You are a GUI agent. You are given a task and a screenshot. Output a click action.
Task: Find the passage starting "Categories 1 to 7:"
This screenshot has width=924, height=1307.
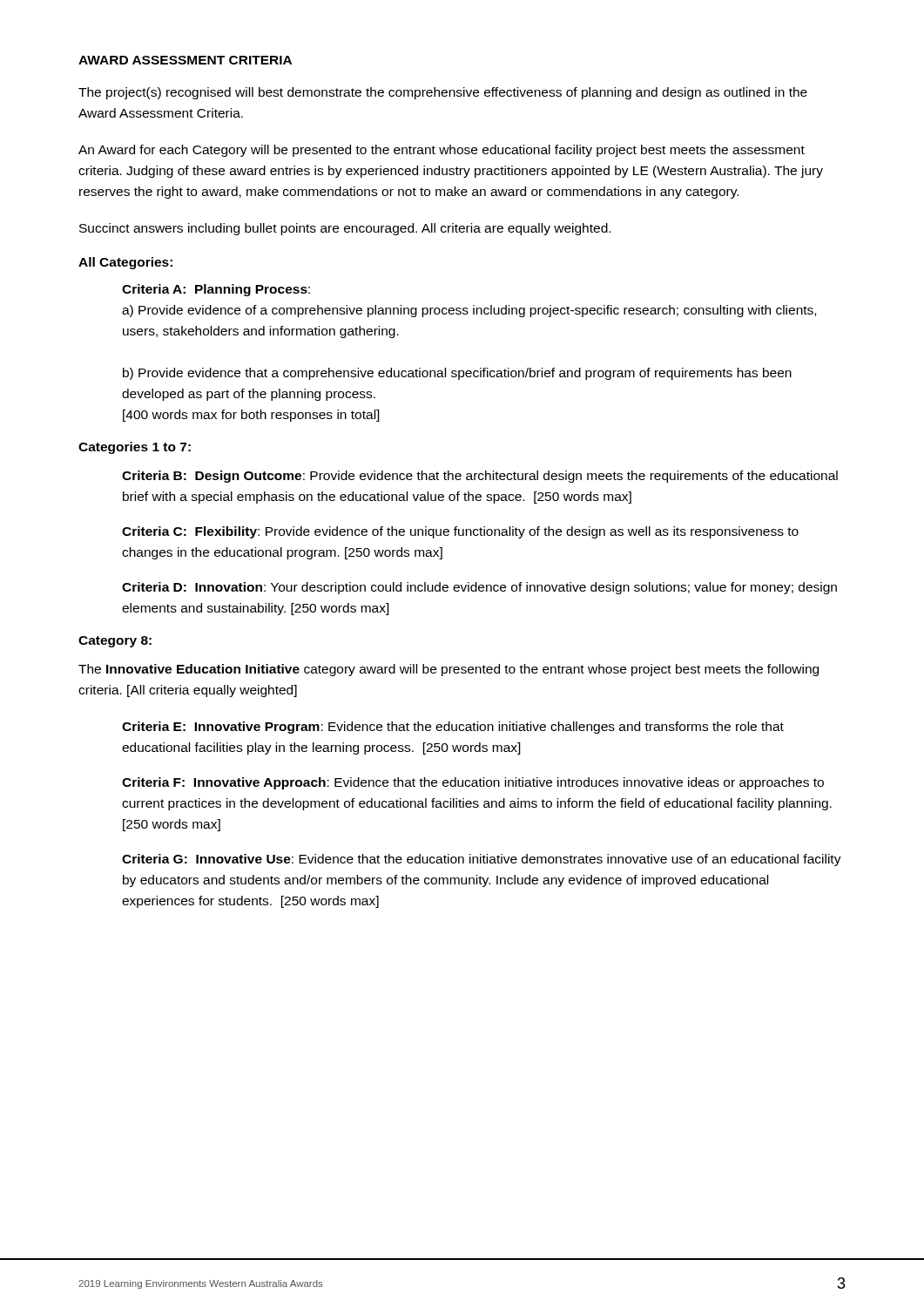pyautogui.click(x=135, y=447)
